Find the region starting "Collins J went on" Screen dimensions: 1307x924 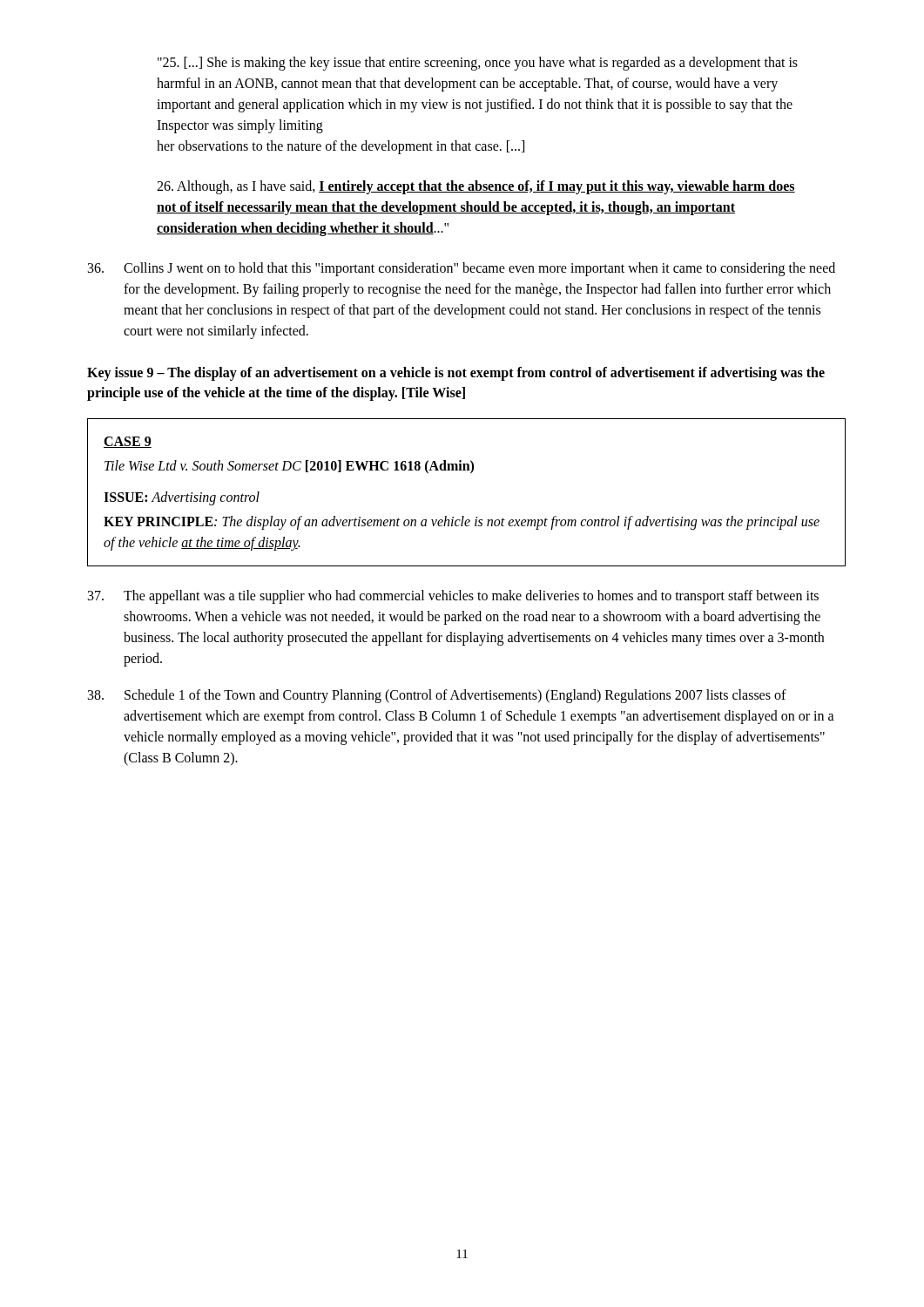click(x=466, y=300)
